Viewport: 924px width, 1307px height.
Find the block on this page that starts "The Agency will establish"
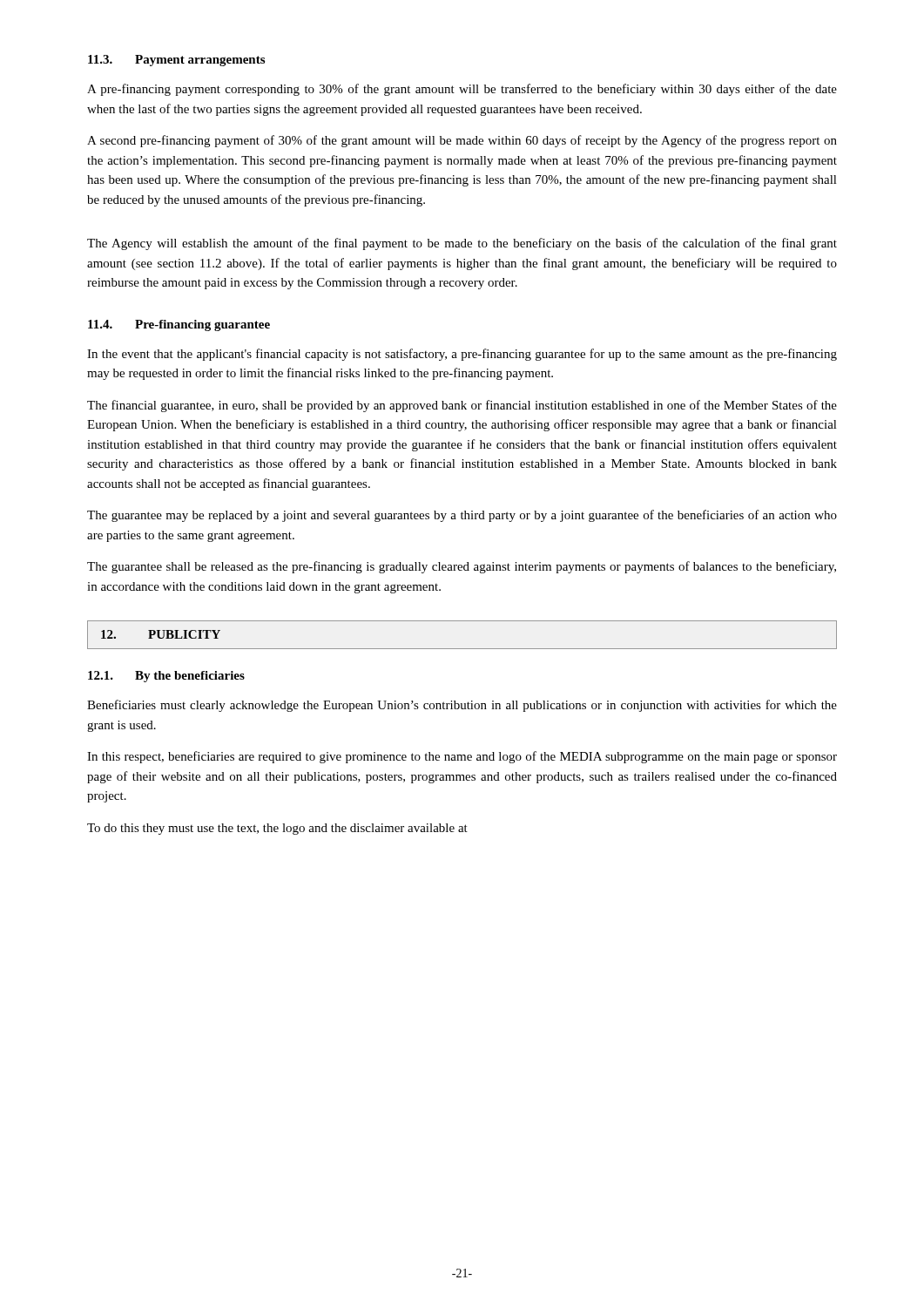tap(462, 263)
